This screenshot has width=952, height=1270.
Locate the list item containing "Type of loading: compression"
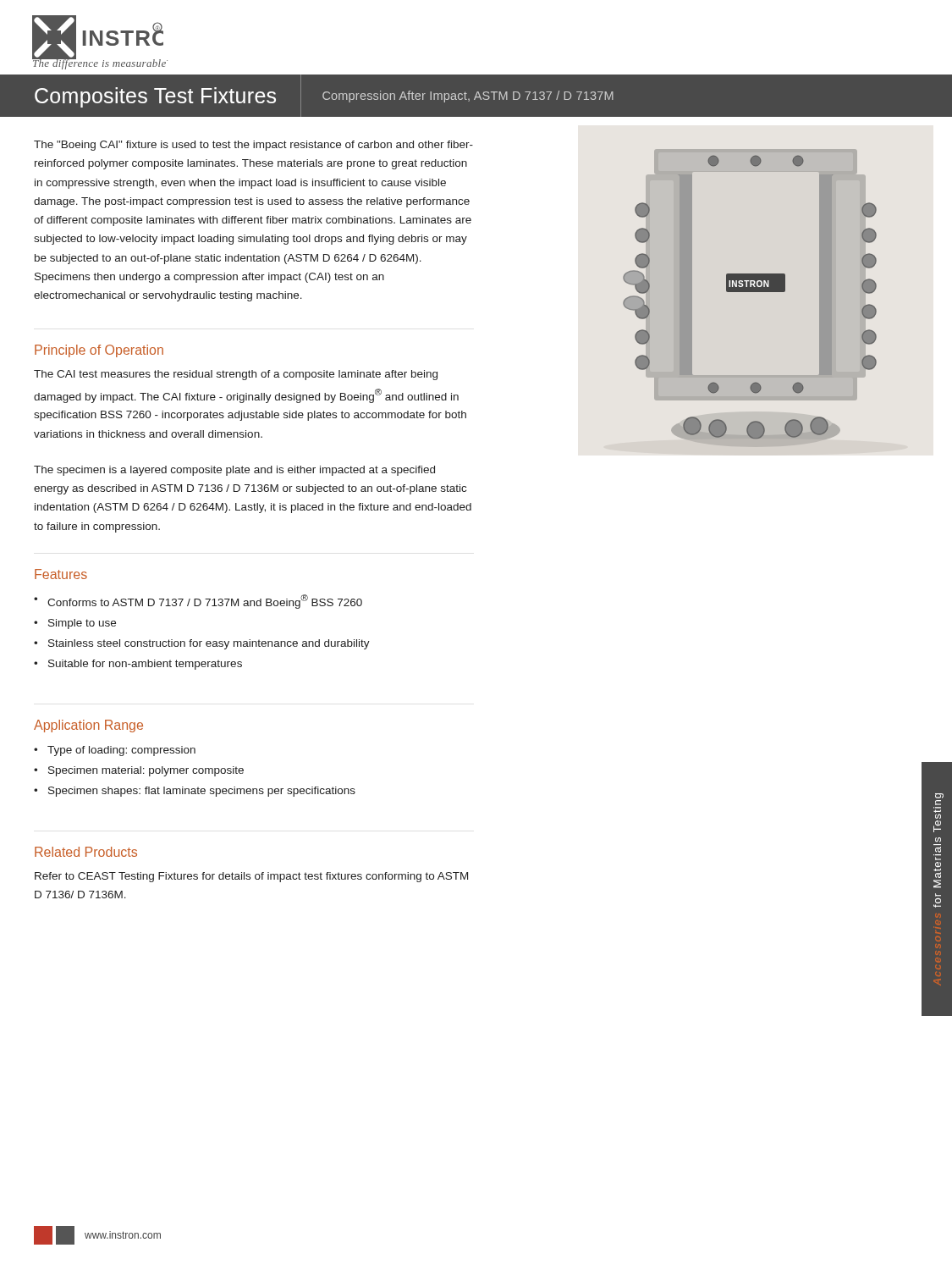(122, 749)
